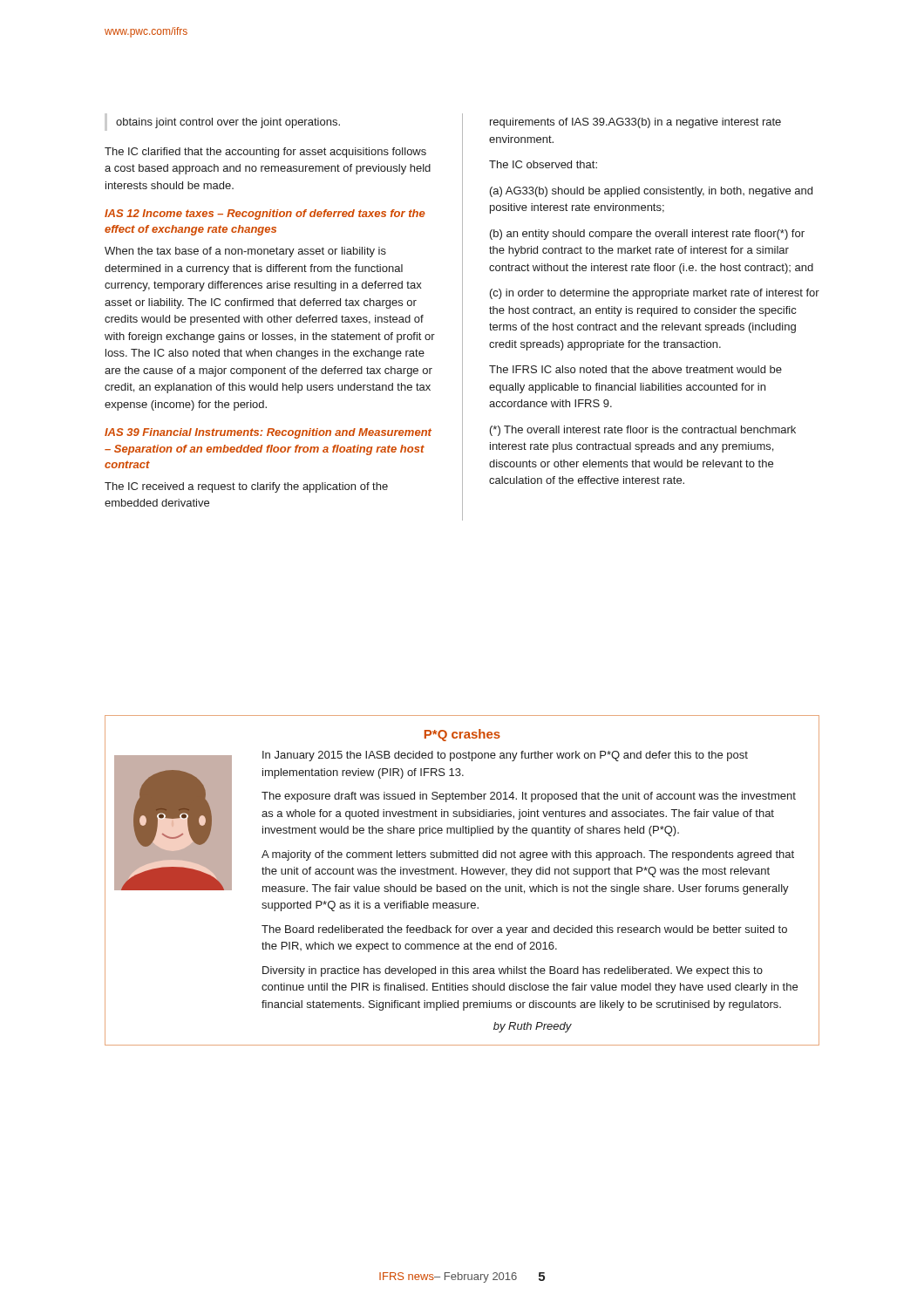Point to the block beginning "The IC clarified that the accounting for asset"
This screenshot has width=924, height=1308.
270,168
